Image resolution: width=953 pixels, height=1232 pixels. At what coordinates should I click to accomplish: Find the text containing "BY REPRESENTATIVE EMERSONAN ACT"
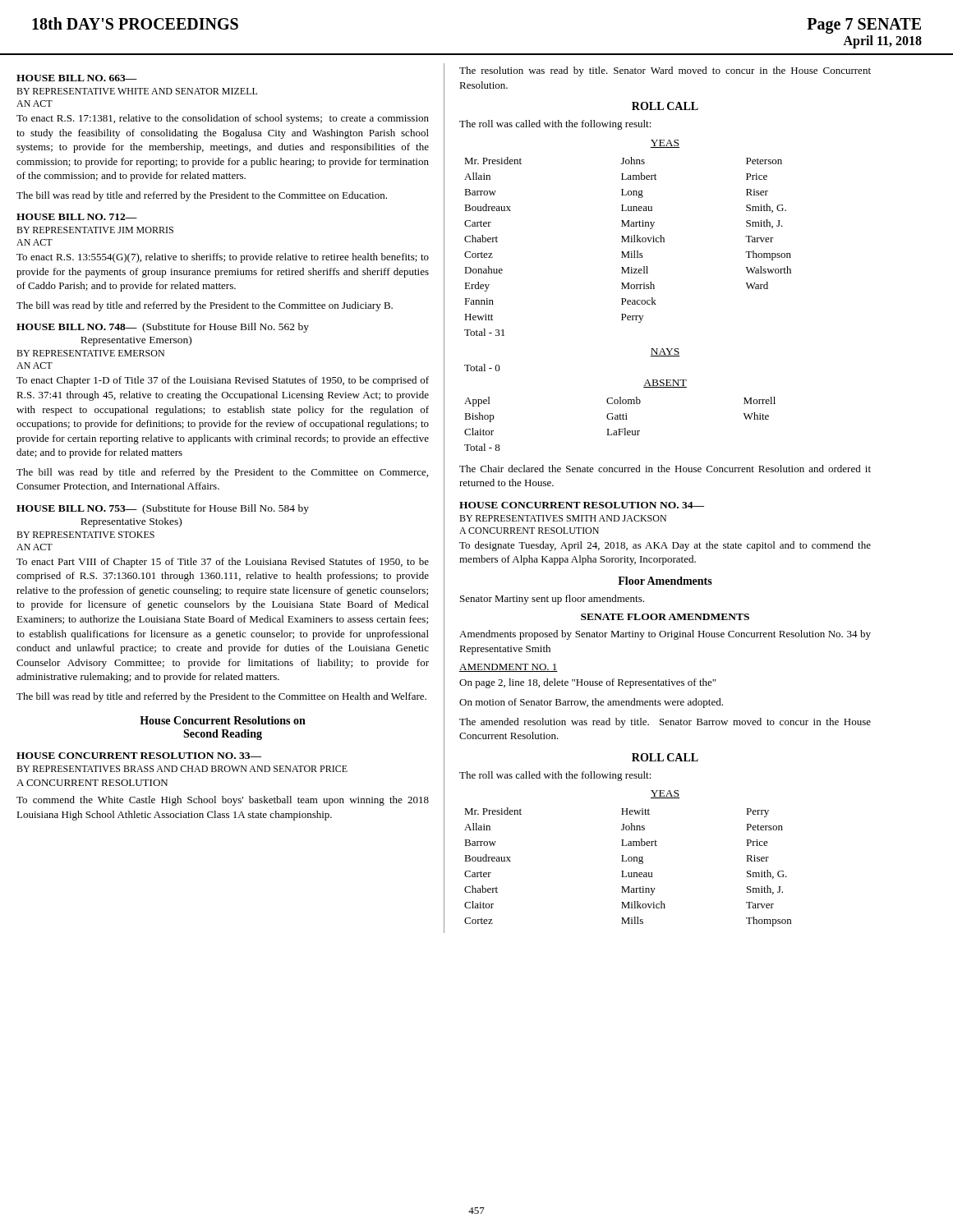coord(91,360)
